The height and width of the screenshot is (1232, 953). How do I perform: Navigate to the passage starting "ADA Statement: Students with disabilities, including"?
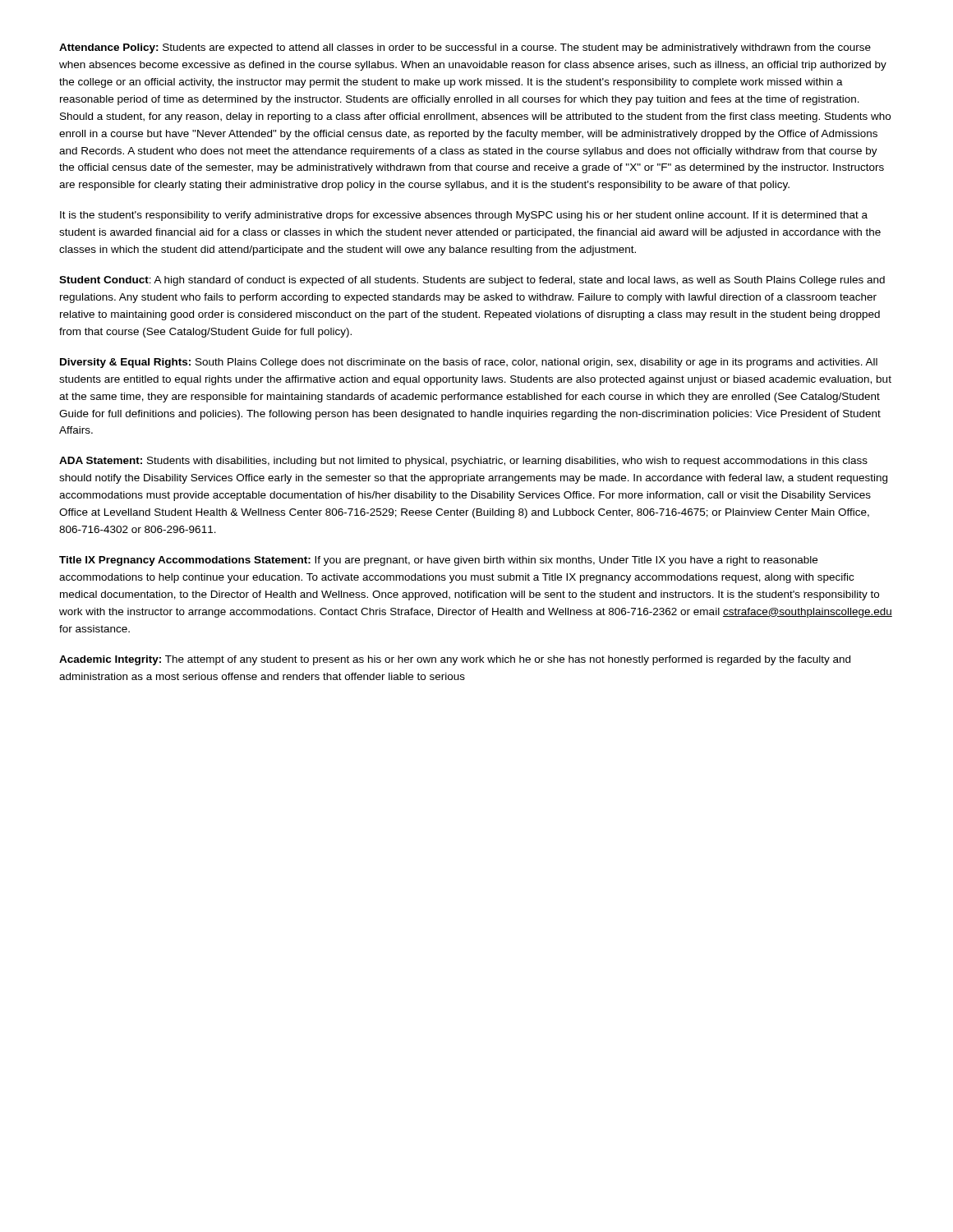click(474, 495)
